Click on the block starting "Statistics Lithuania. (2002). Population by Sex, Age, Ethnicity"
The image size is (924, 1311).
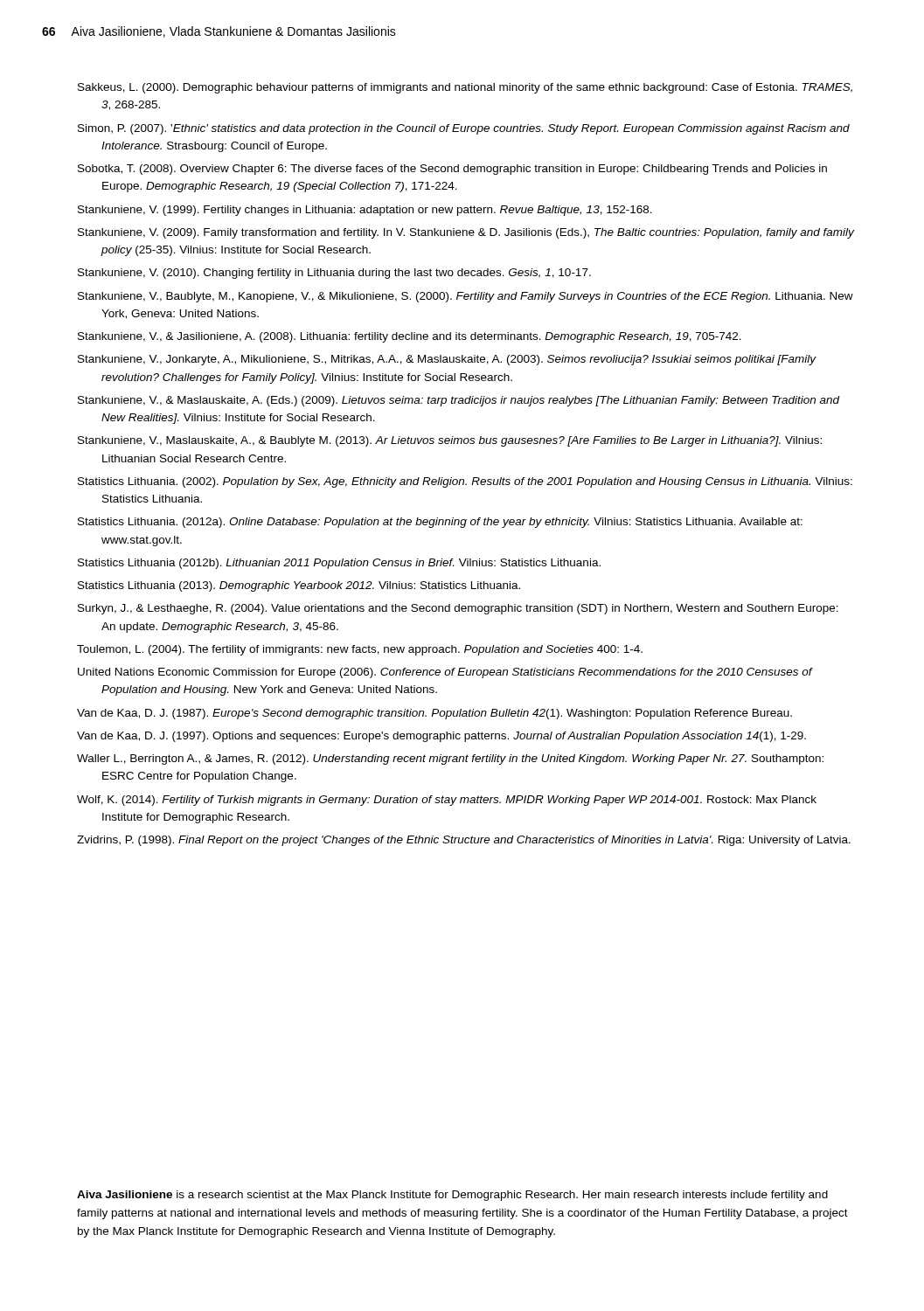coord(465,490)
